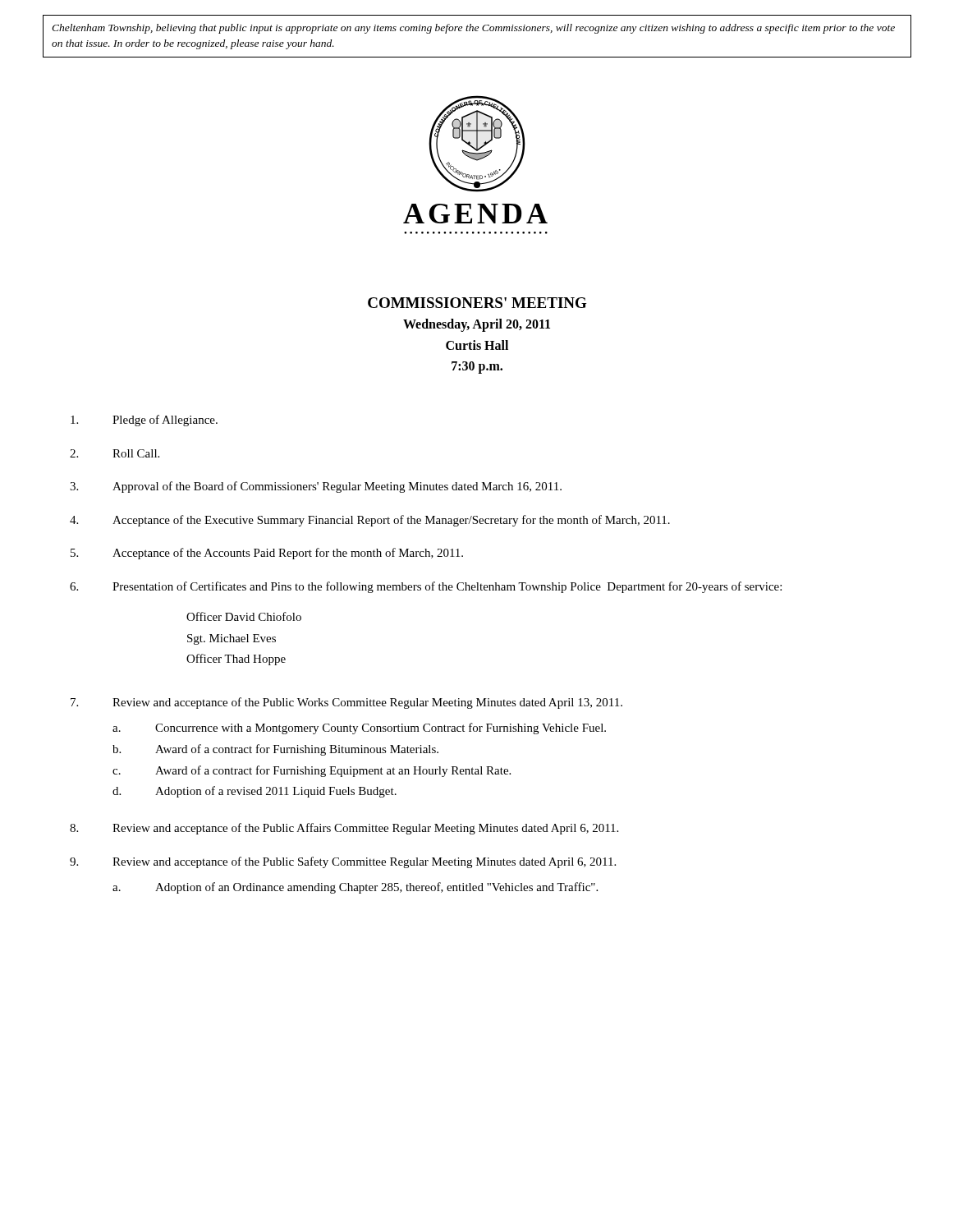Find the title that says "COMMISSIONERS' MEETING Wednesday, April 20, 2011"

point(477,335)
